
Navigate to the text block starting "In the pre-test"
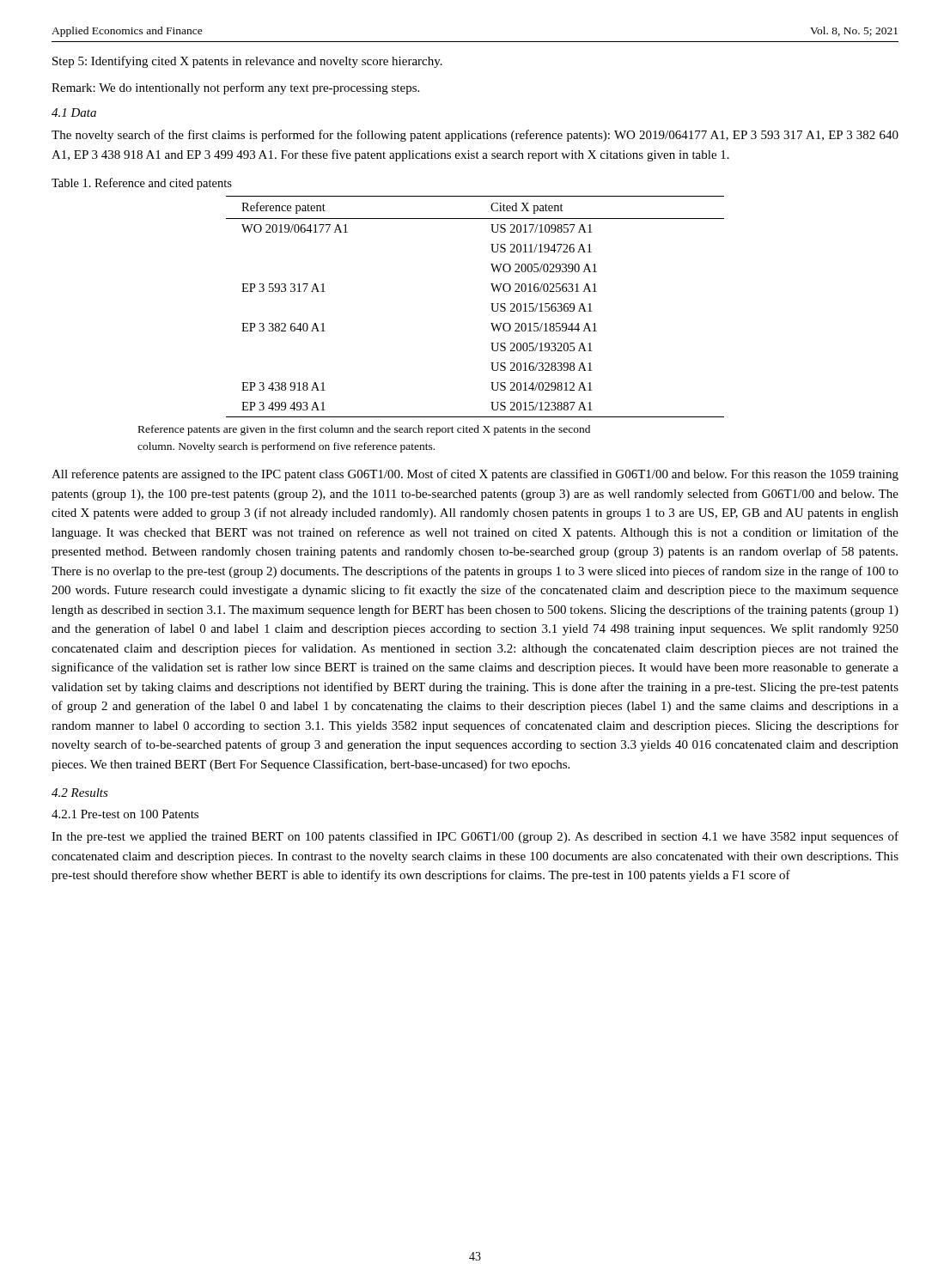[x=475, y=856]
